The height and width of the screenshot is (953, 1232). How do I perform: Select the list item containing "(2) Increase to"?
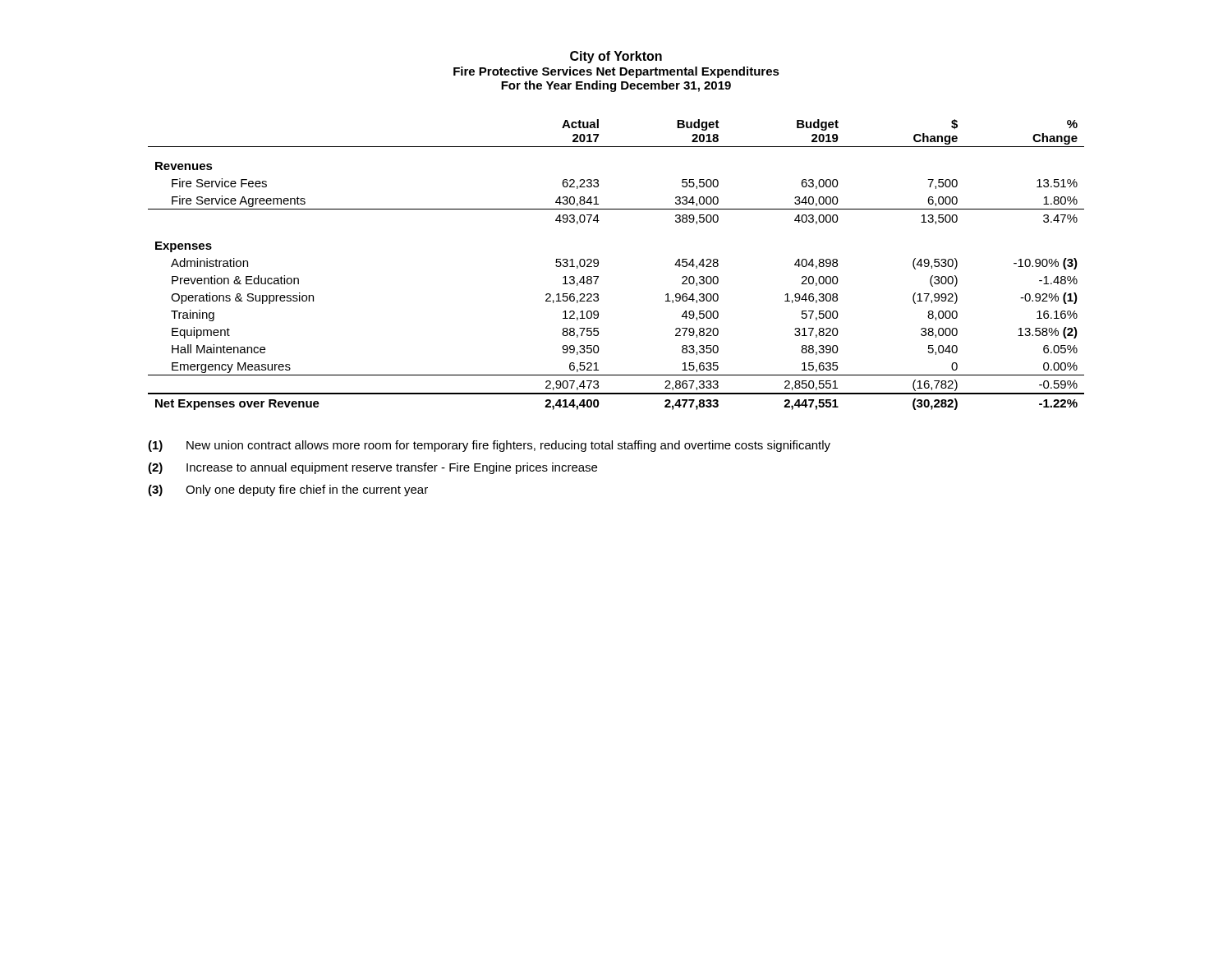click(x=373, y=467)
